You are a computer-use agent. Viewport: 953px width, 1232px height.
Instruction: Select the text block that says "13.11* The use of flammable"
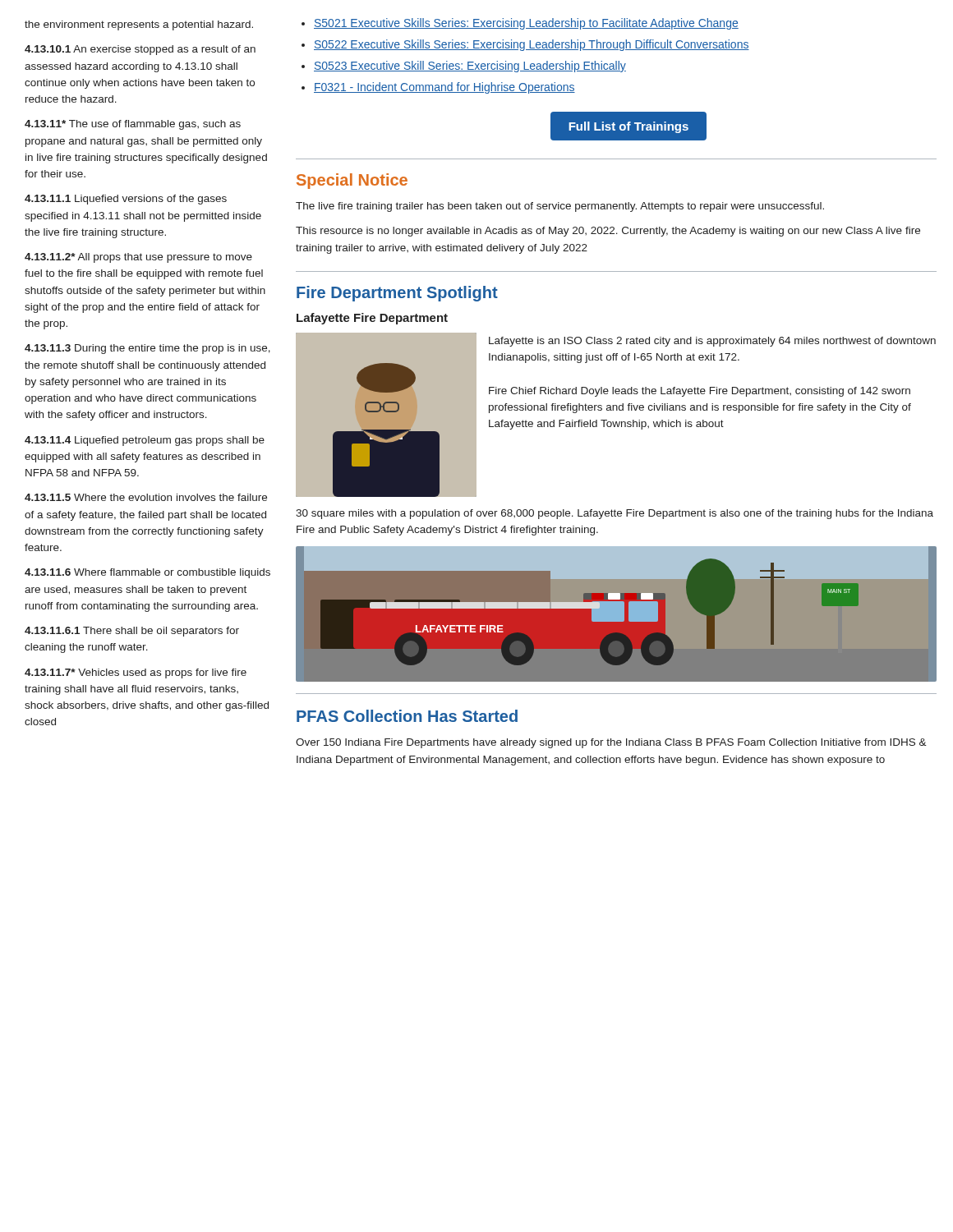(146, 149)
